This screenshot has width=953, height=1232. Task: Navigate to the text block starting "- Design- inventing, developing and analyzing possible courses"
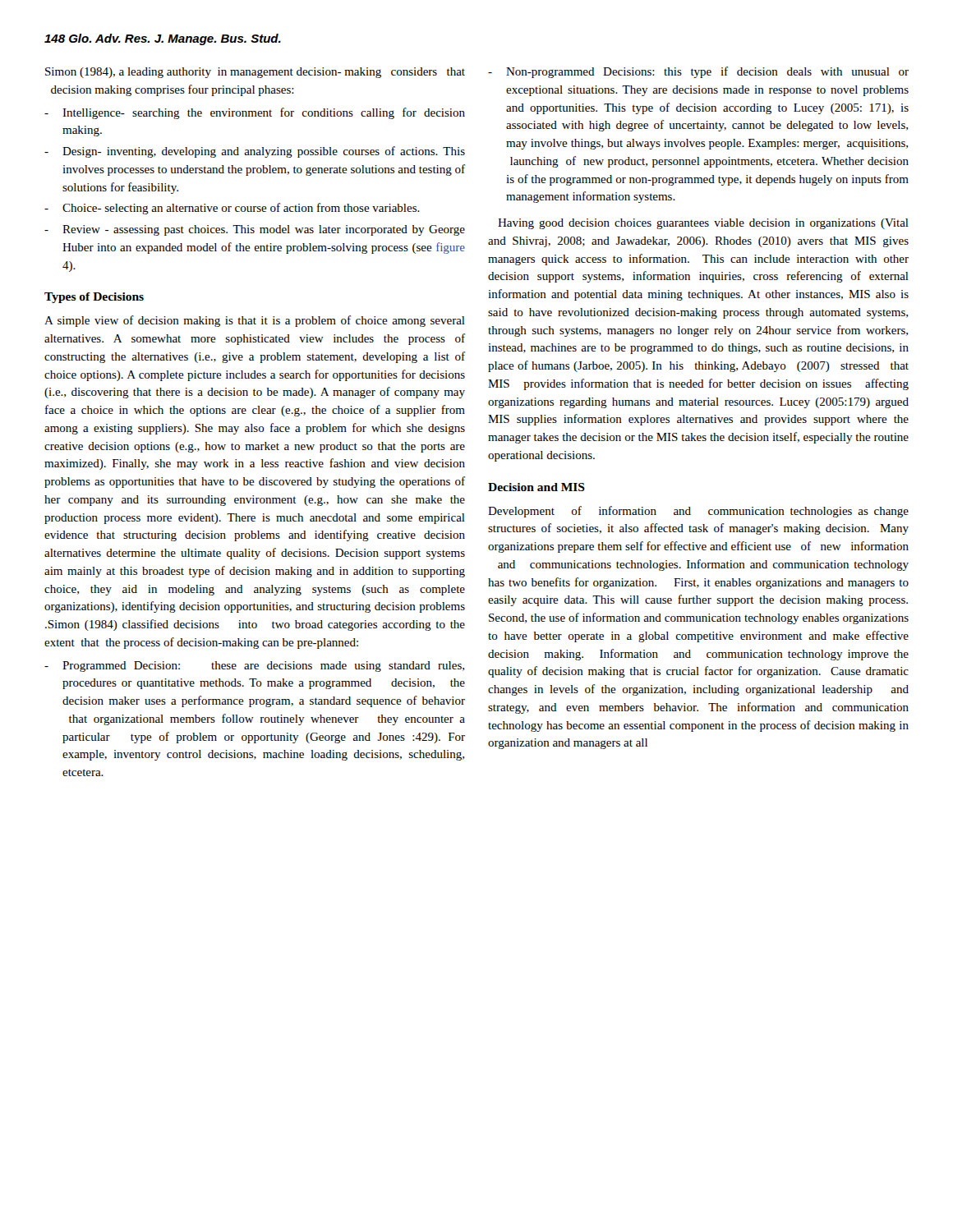tap(255, 170)
